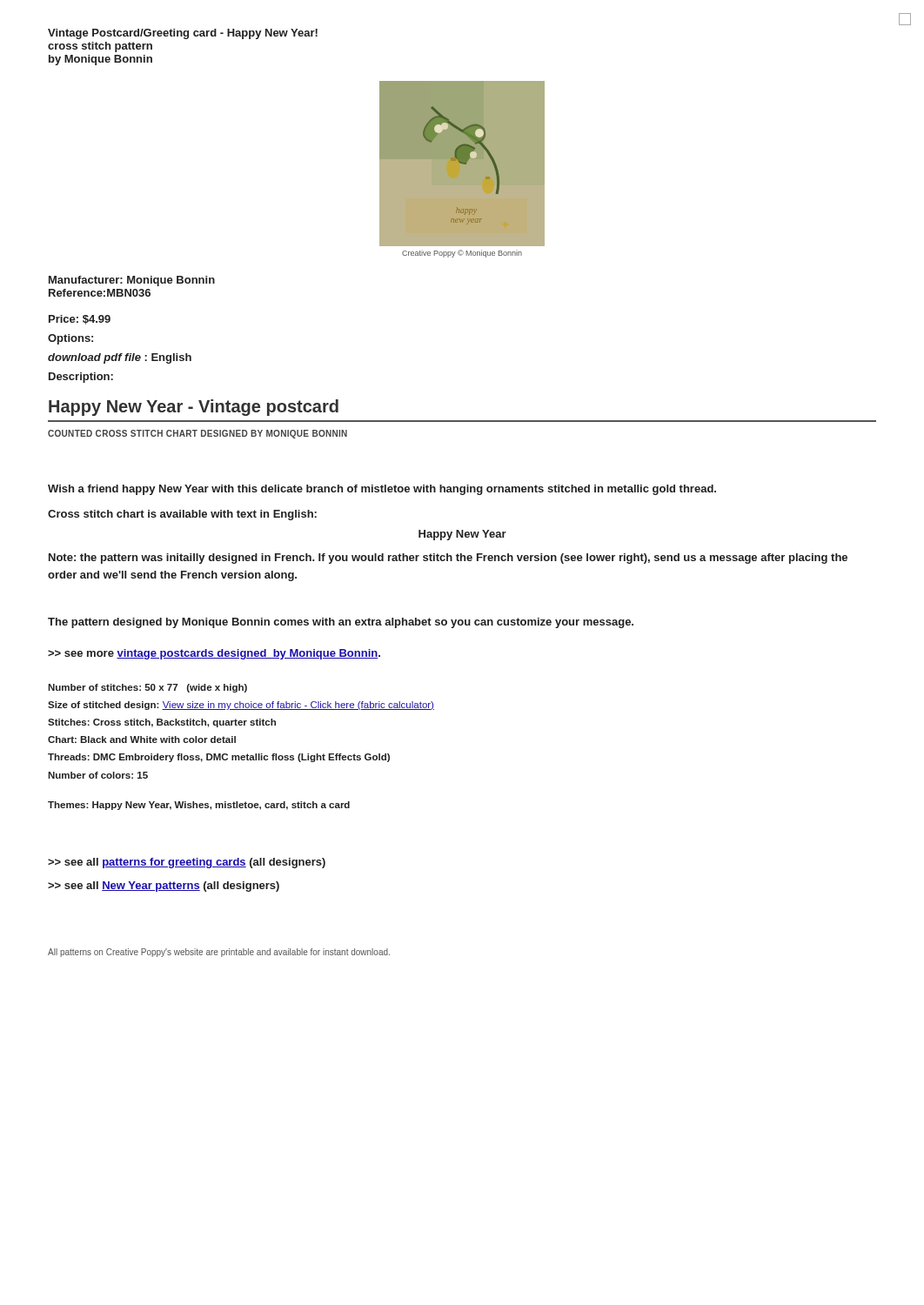Screen dimensions: 1305x924
Task: Find the block on this page that starts "Number of stitches: 50 x 77"
Action: (241, 731)
